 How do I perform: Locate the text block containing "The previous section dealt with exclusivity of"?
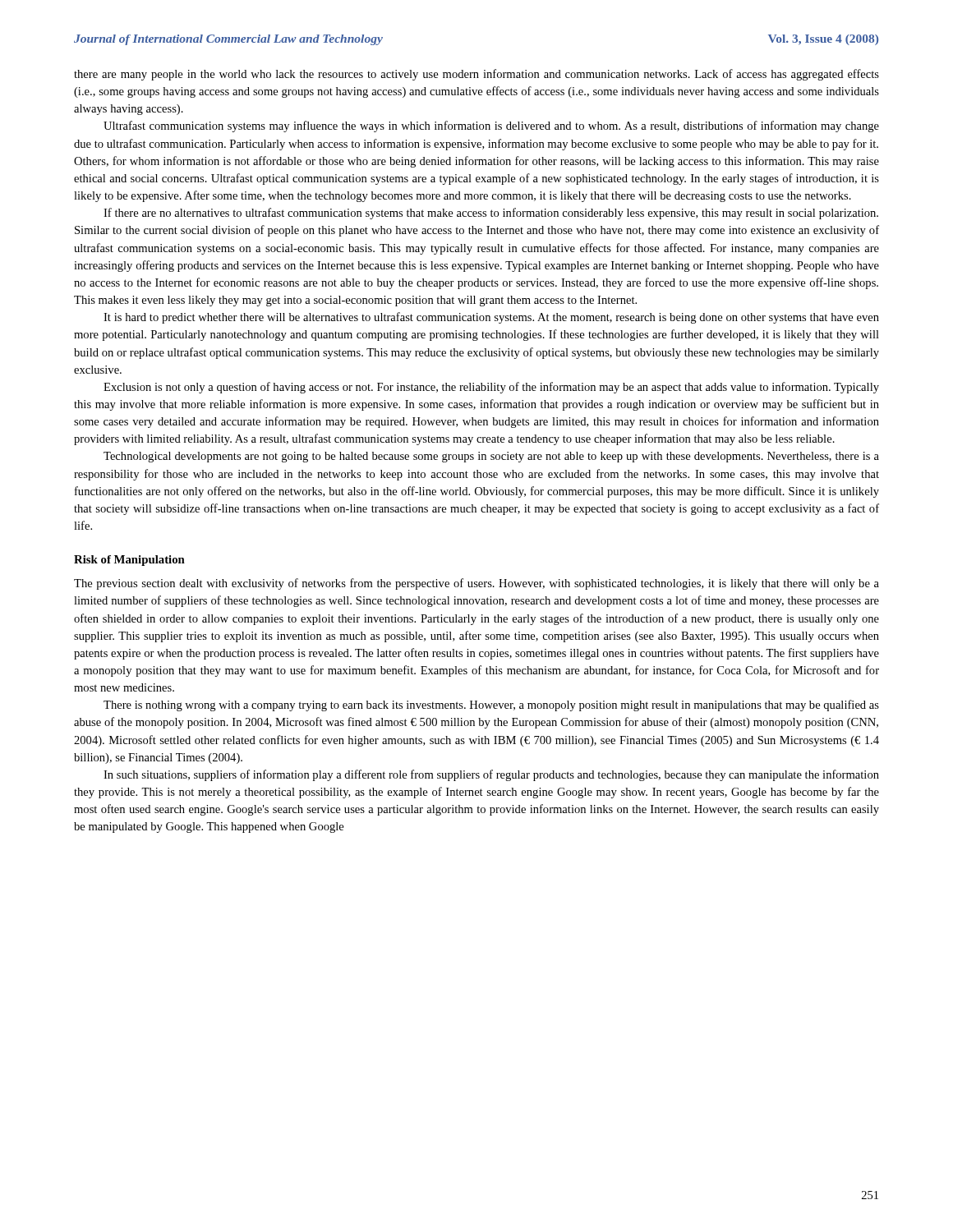[476, 705]
